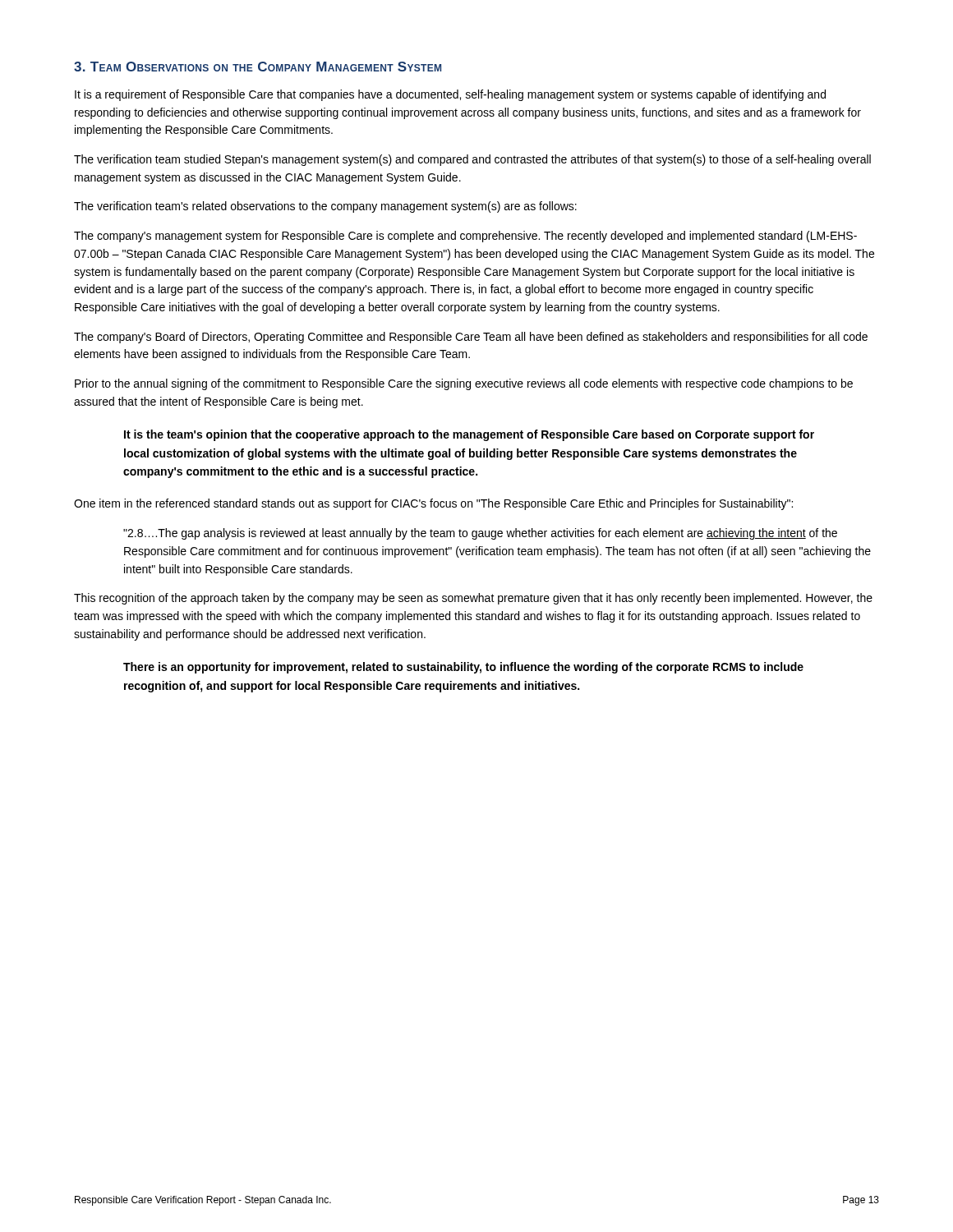953x1232 pixels.
Task: Navigate to the text starting "It is a requirement of Responsible Care"
Action: tap(467, 112)
